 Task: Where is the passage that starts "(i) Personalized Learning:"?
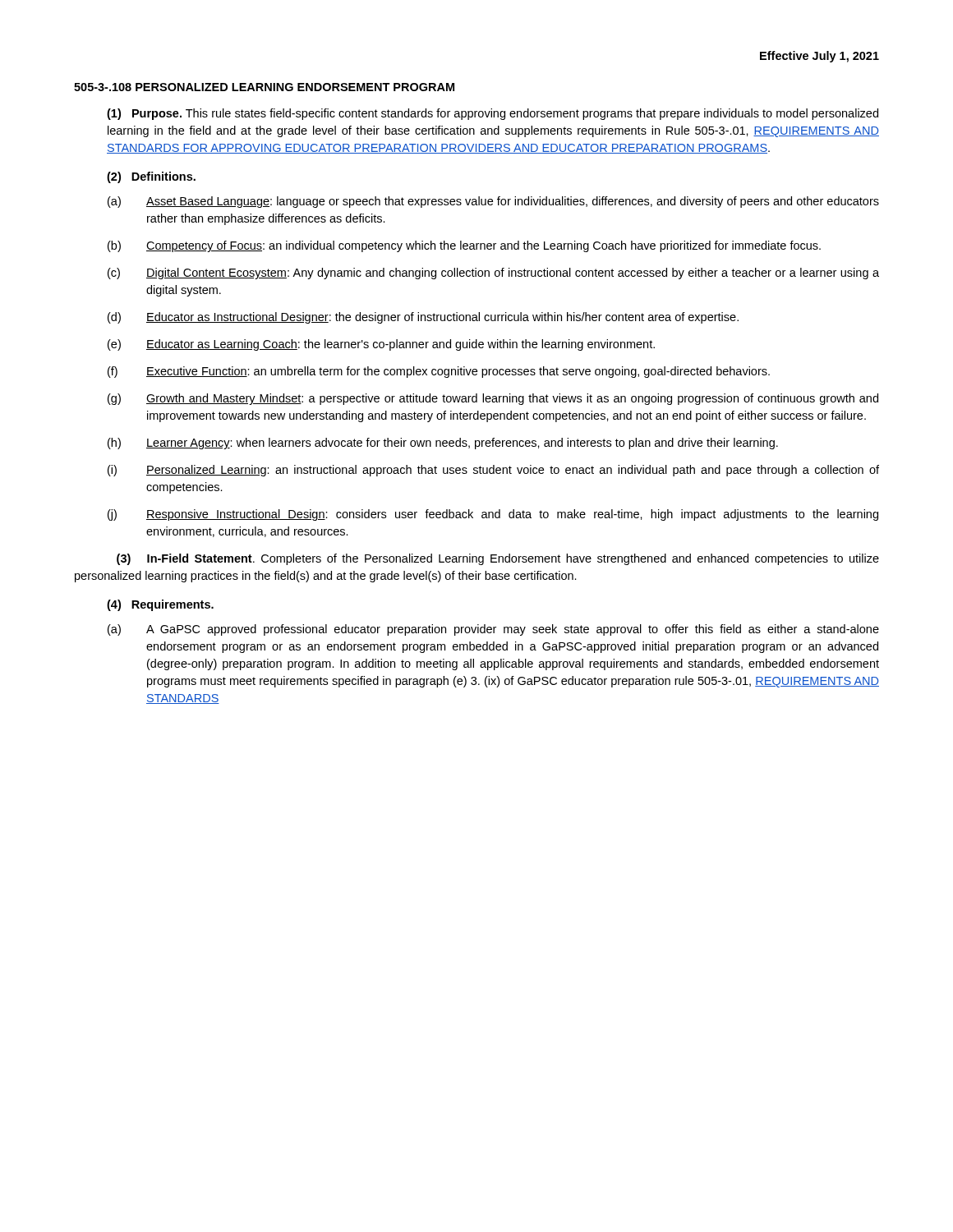click(x=493, y=479)
